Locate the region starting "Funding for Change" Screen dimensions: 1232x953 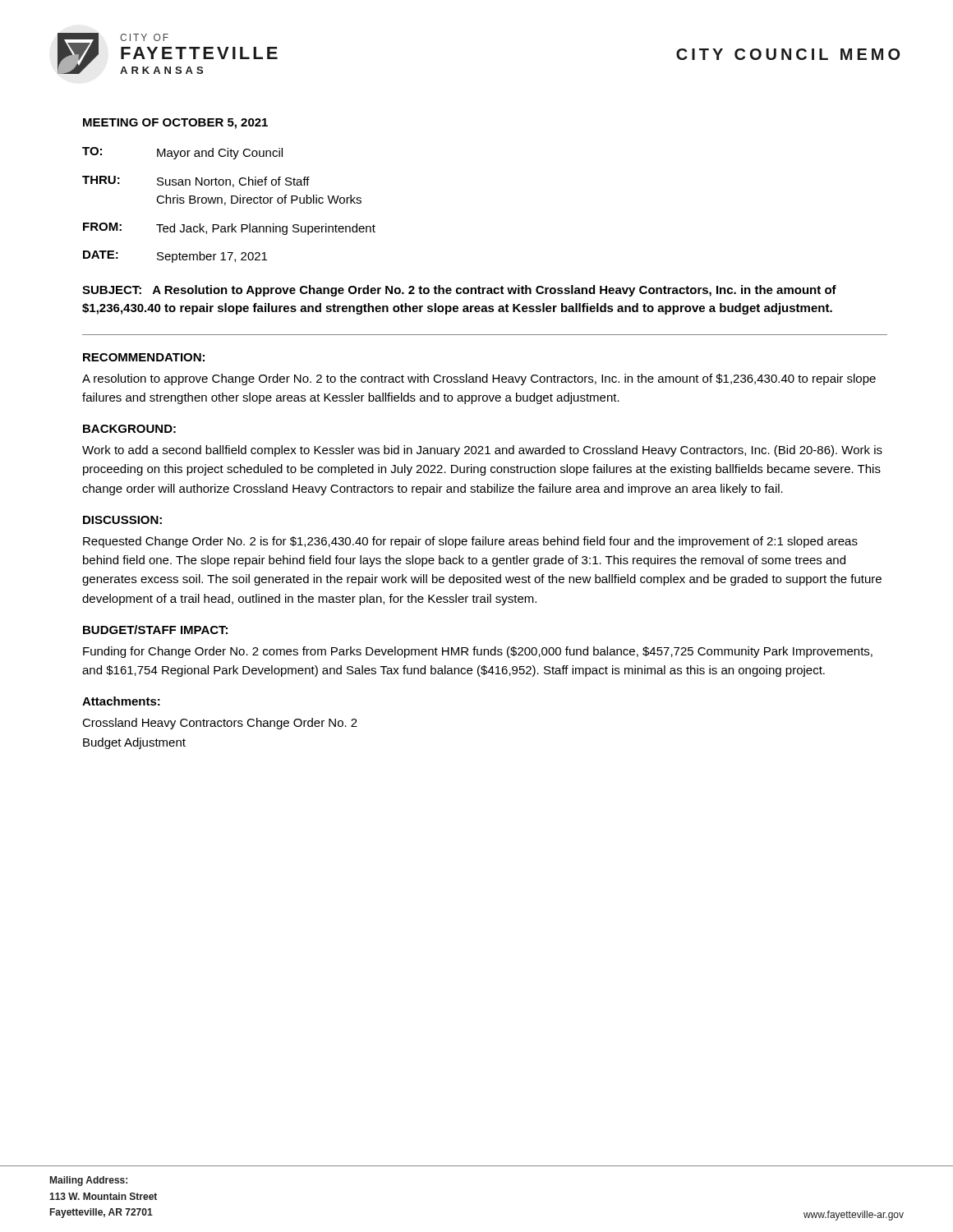click(478, 660)
